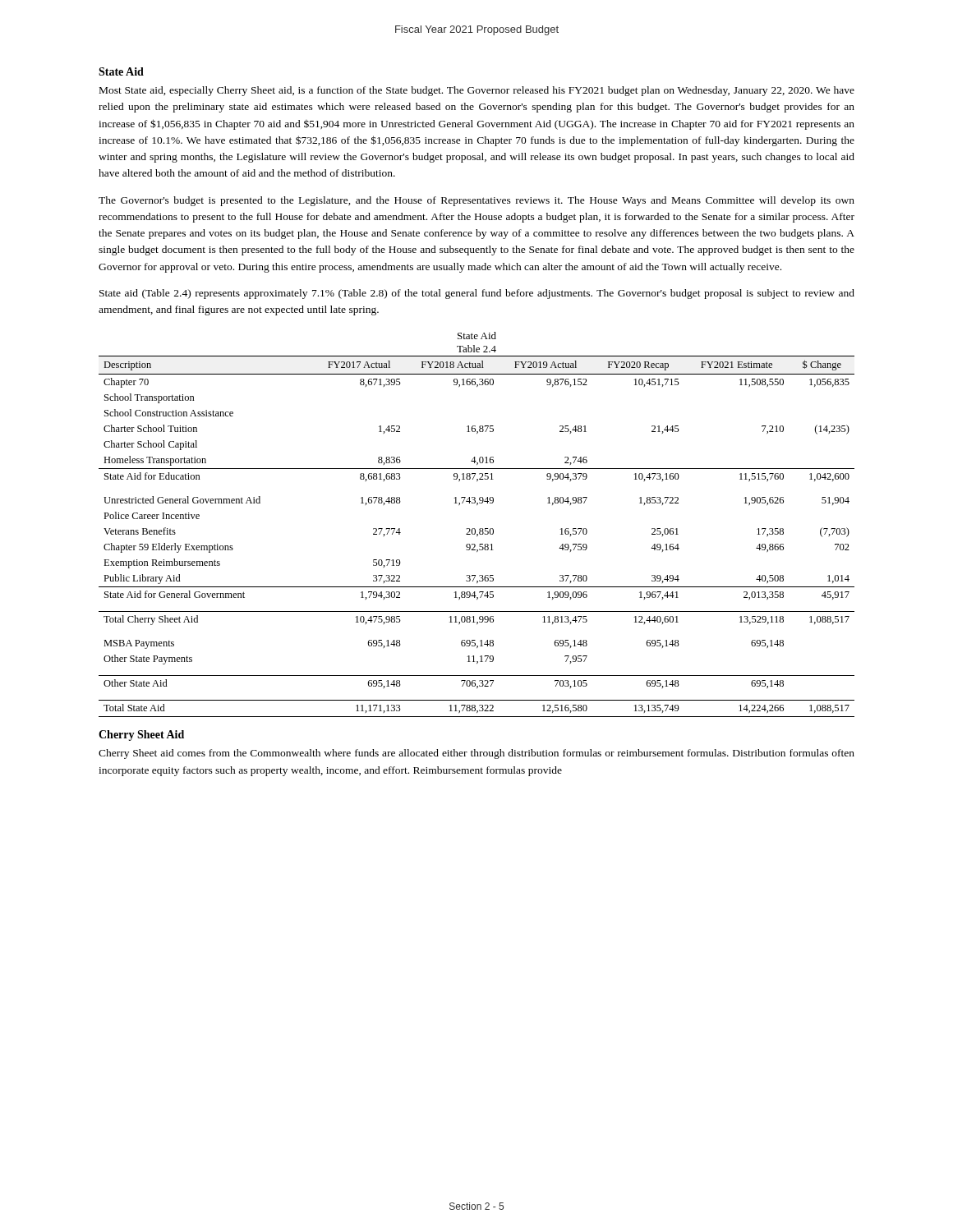
Task: Select the text block with the text "Cherry Sheet aid comes from"
Action: click(x=476, y=761)
